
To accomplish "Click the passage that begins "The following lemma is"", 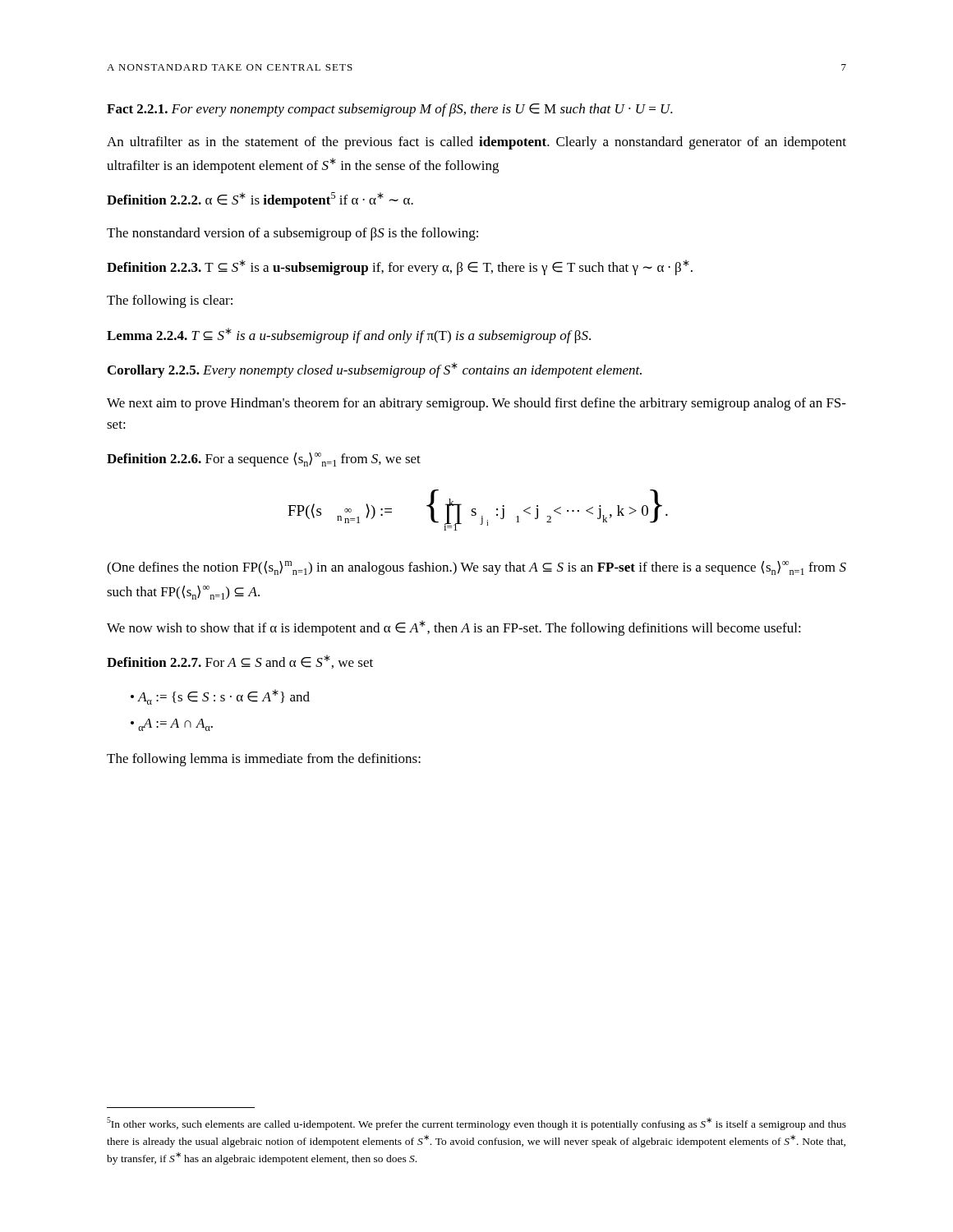I will [x=264, y=760].
